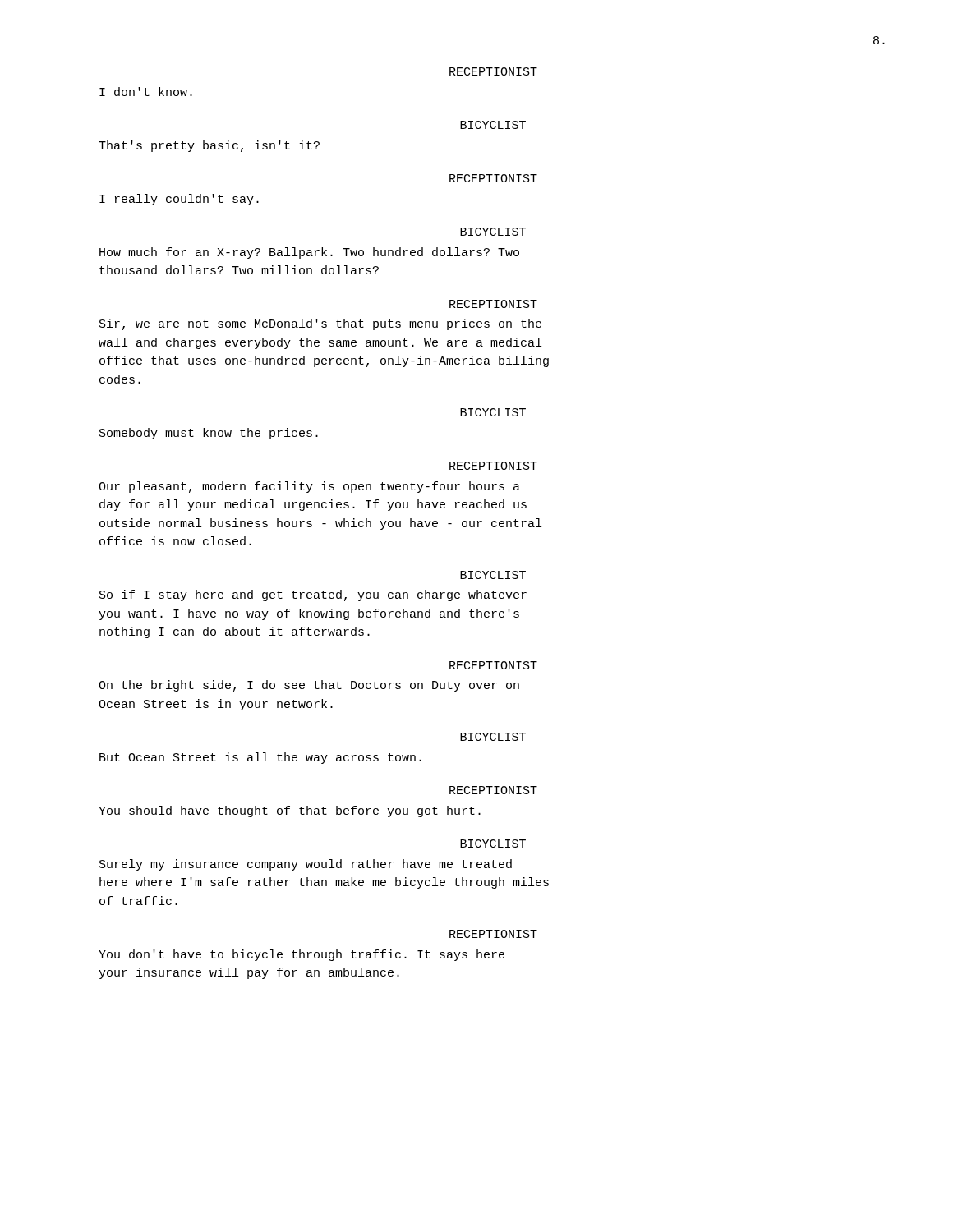Find the text block with the text "So if I stay"
953x1232 pixels.
tap(313, 614)
